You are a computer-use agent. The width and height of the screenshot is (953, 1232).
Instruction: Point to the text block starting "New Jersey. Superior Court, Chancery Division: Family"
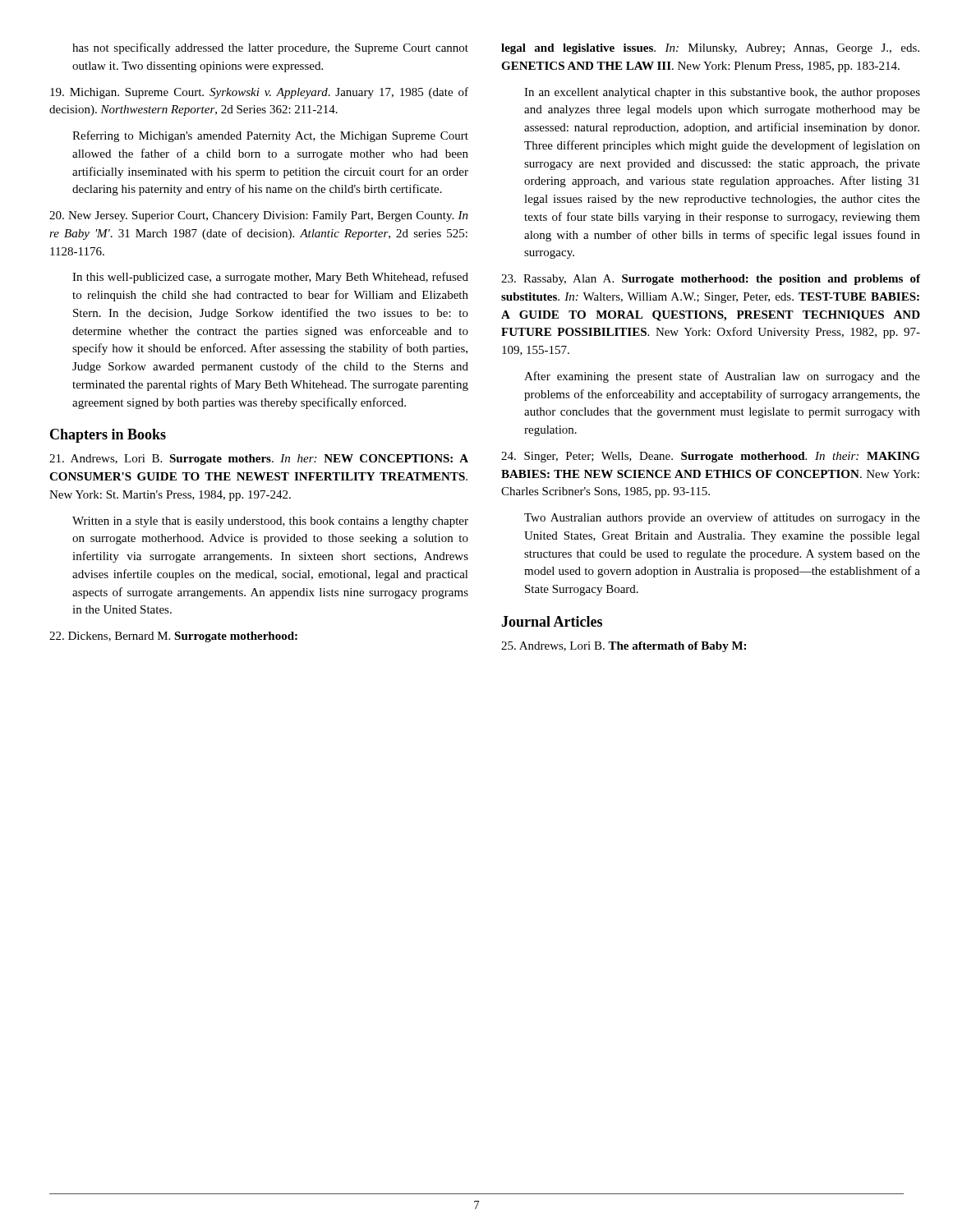click(259, 234)
